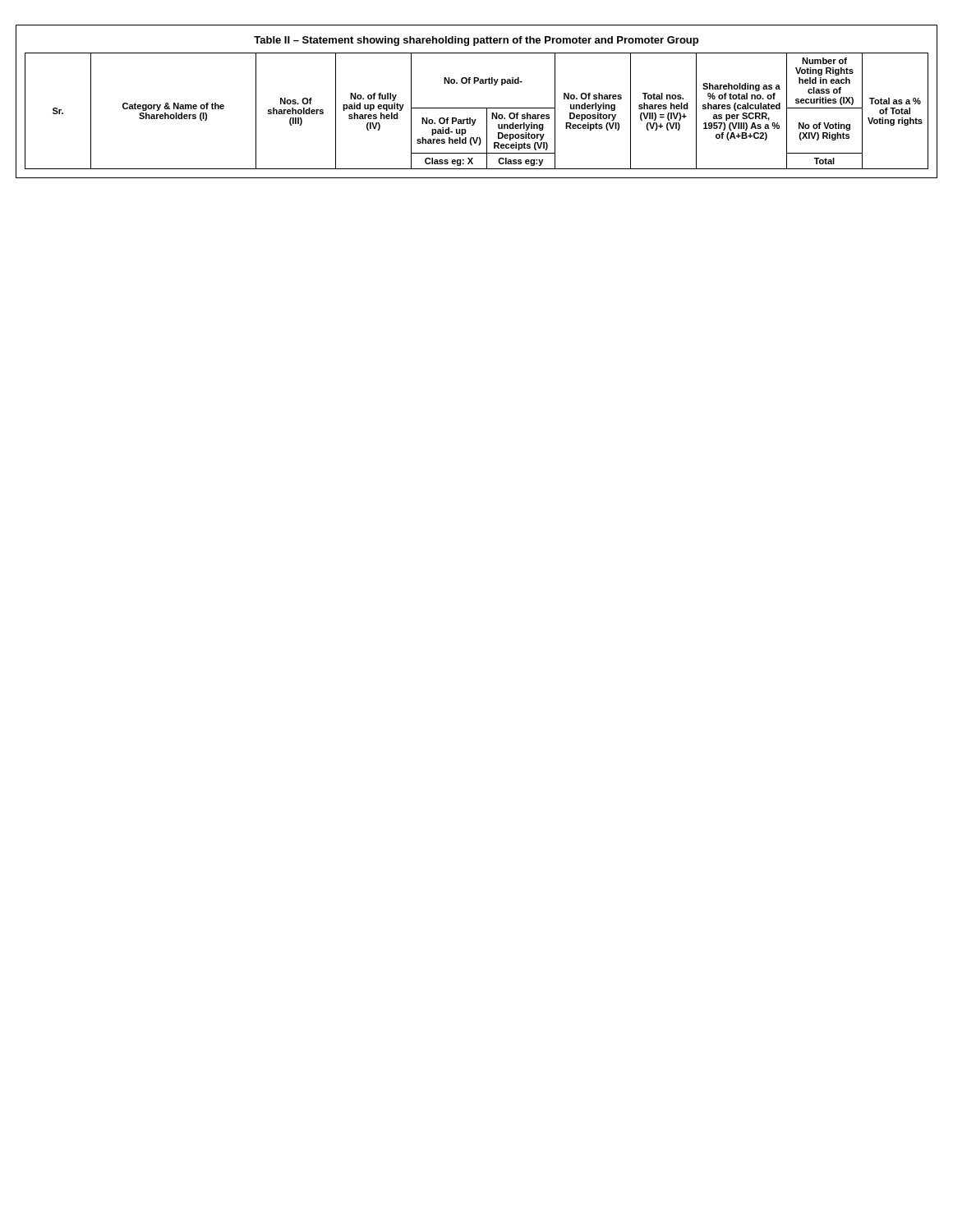
Task: Find the table
Action: pyautogui.click(x=476, y=111)
